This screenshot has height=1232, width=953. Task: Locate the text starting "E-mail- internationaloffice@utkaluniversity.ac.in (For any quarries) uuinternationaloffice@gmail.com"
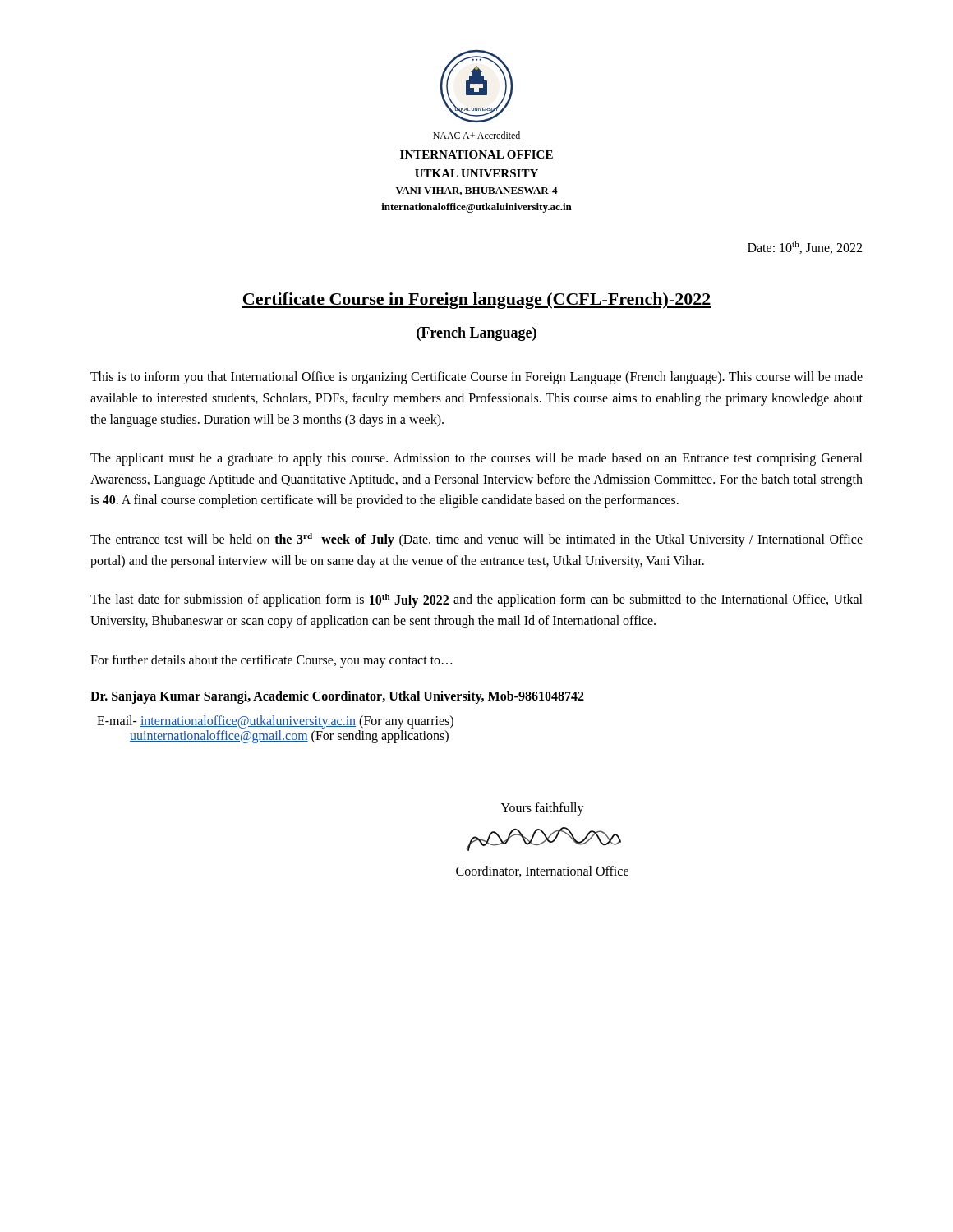click(275, 728)
